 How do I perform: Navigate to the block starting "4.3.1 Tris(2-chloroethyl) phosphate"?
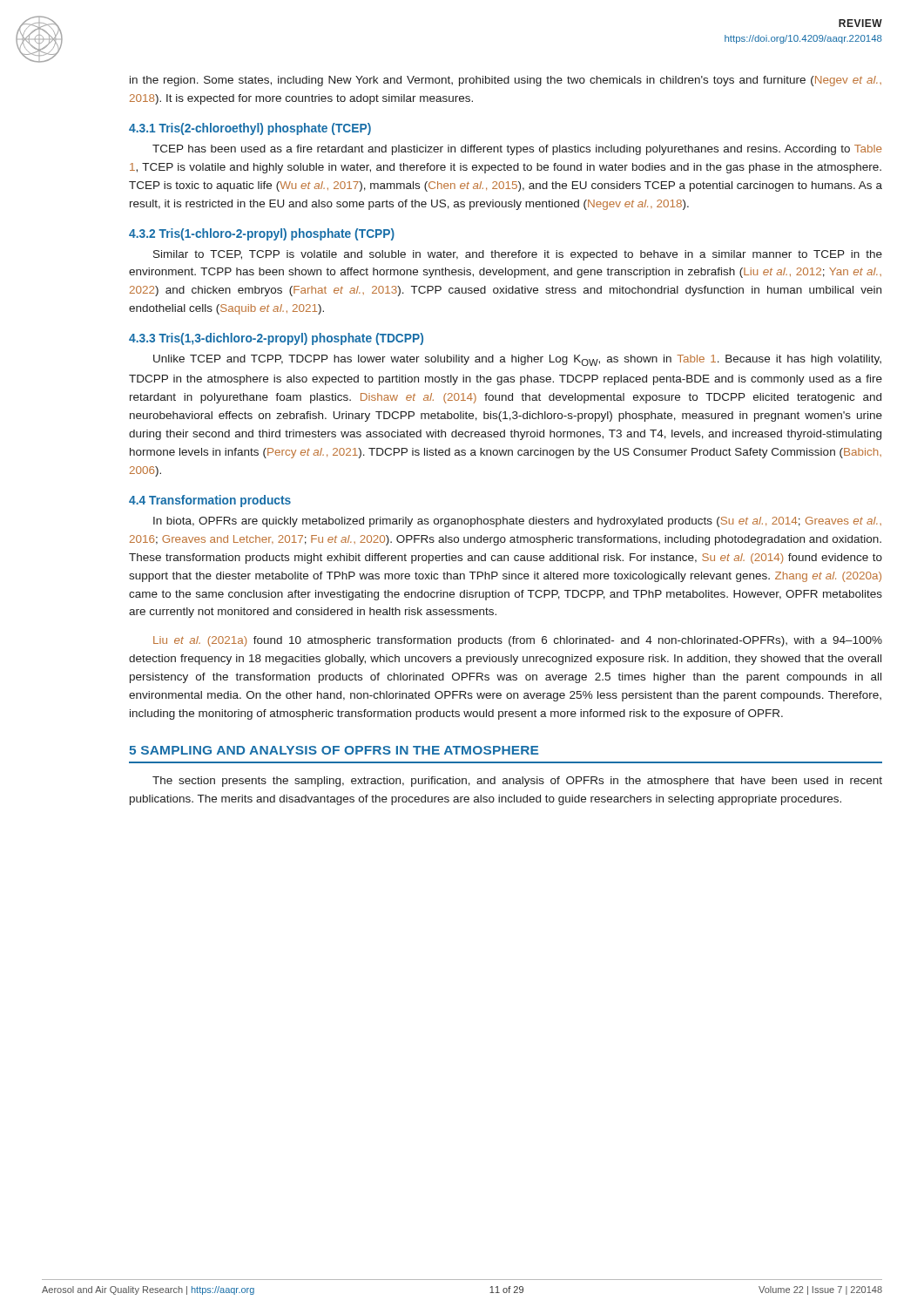click(x=250, y=128)
